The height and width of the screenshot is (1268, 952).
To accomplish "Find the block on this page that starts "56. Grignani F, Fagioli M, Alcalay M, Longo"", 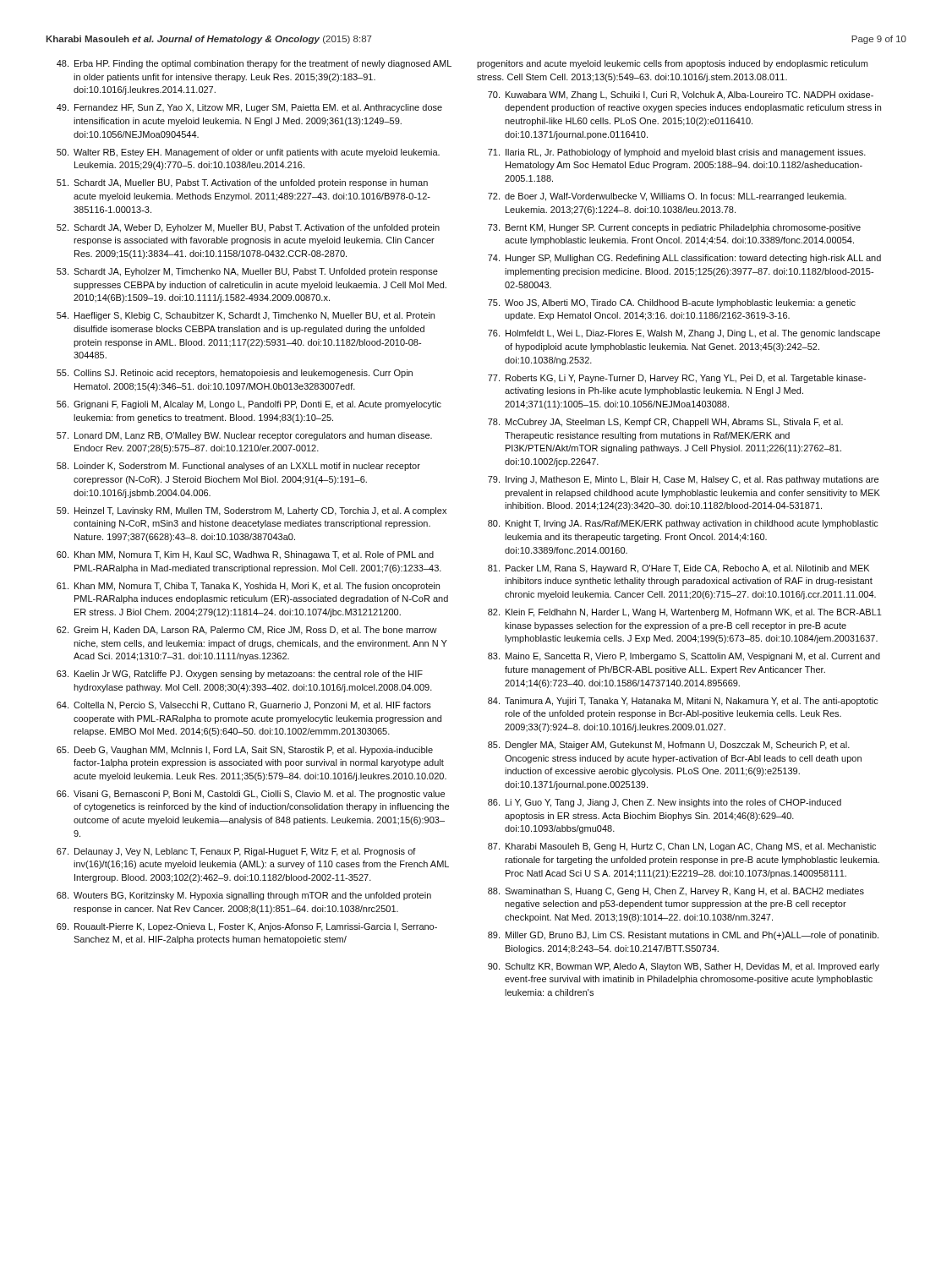I will click(249, 411).
